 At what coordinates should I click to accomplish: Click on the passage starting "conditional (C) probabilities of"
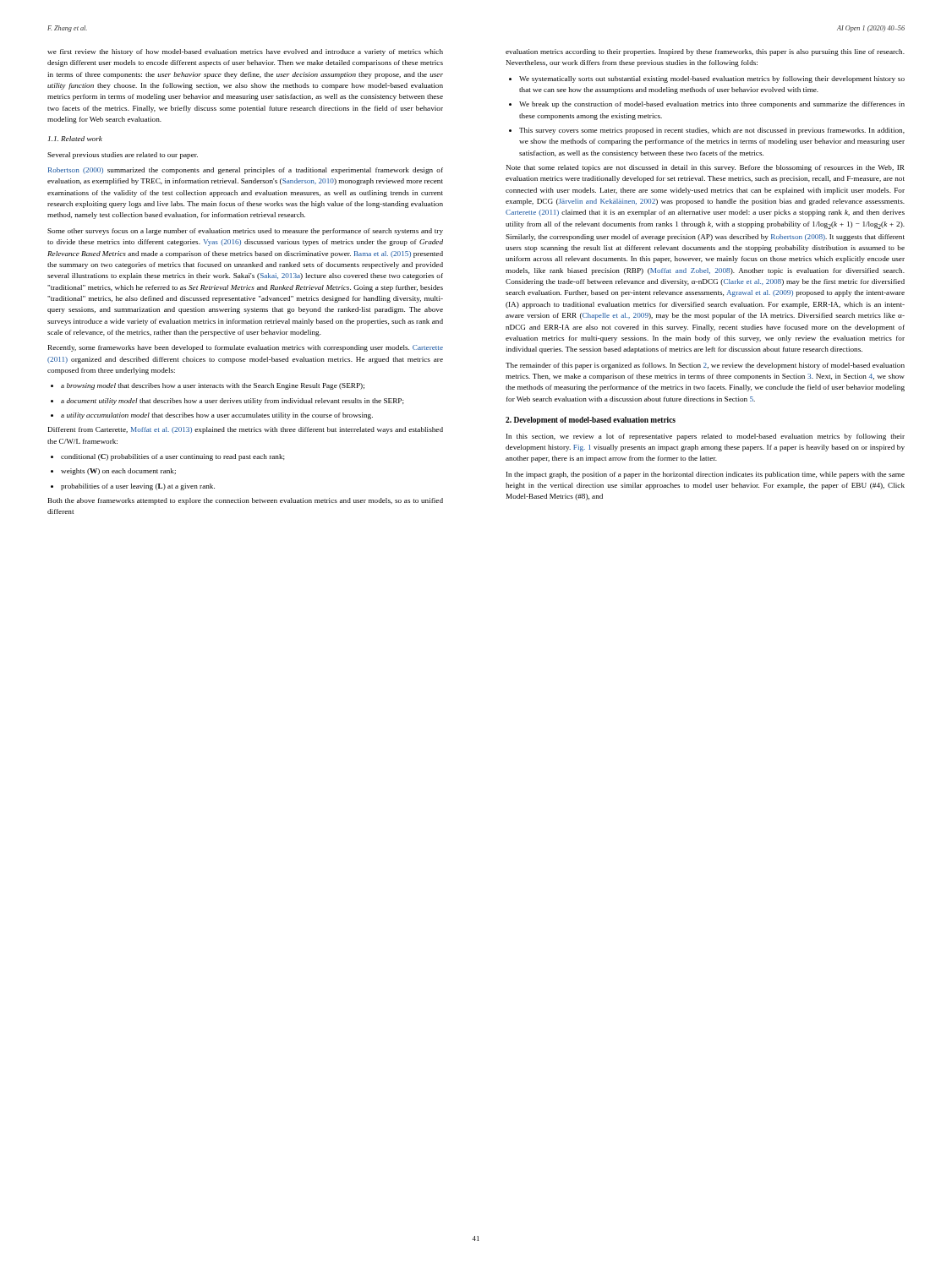point(173,456)
